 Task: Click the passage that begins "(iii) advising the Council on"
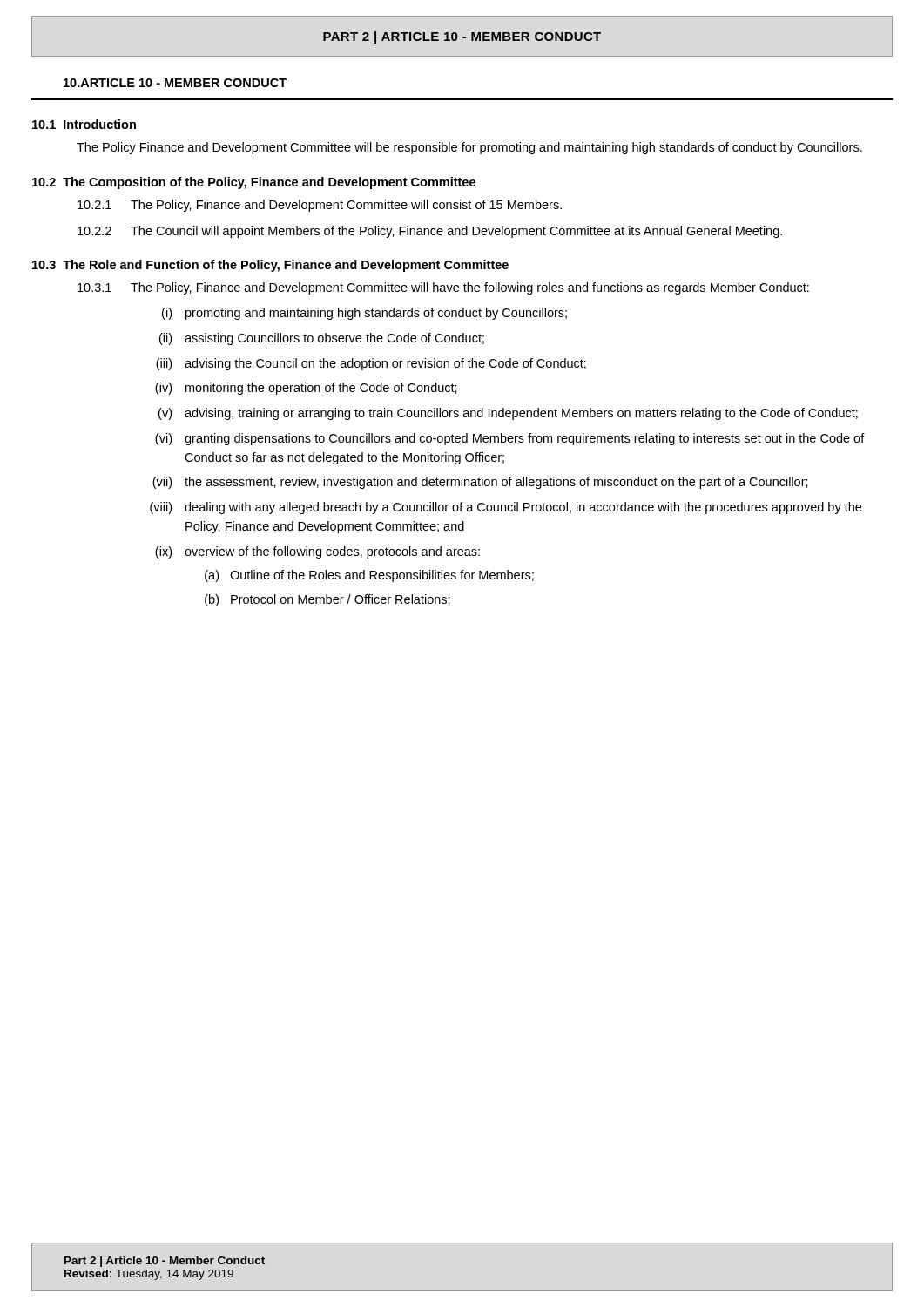point(501,364)
